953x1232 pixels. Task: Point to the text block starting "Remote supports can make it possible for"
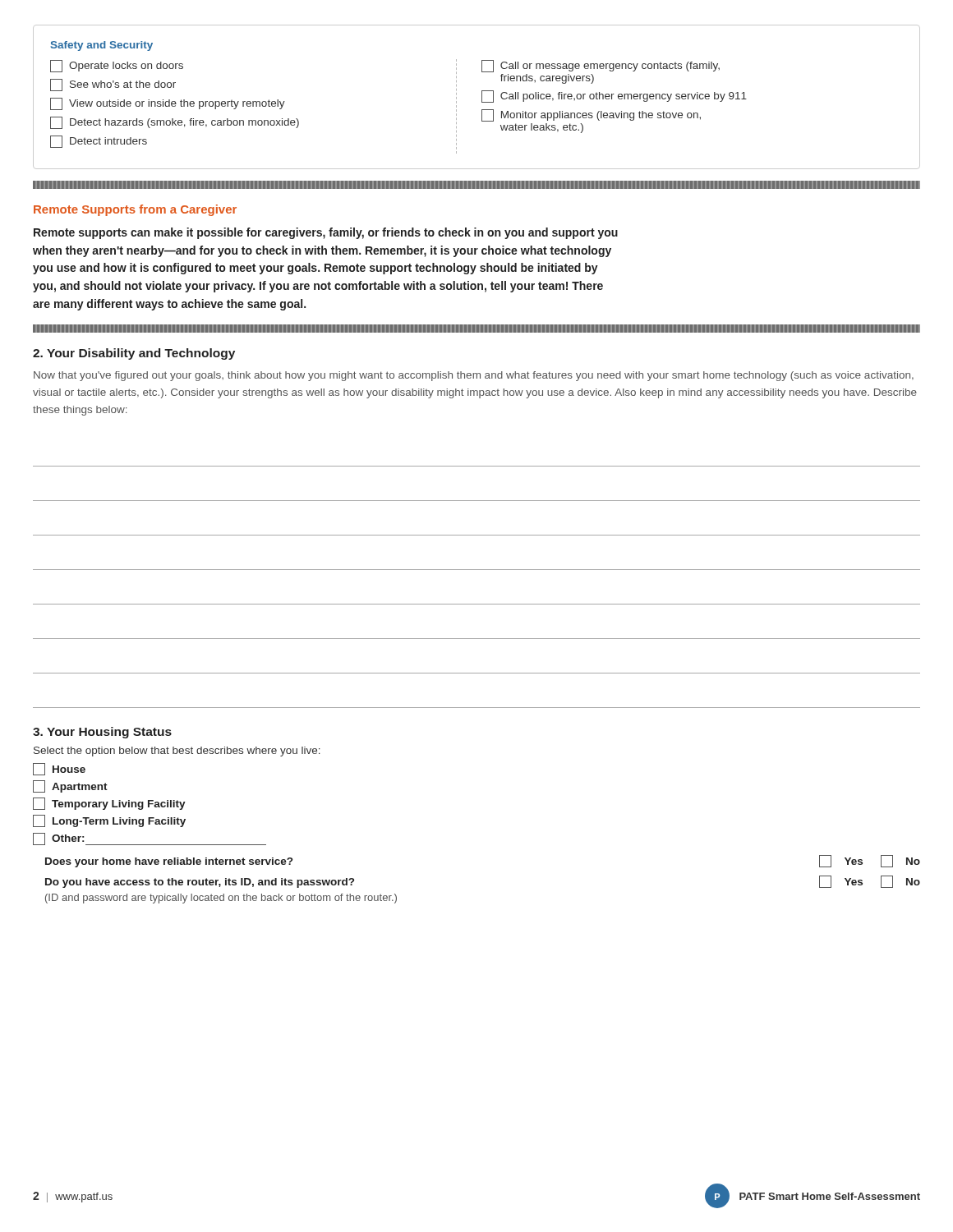[325, 268]
